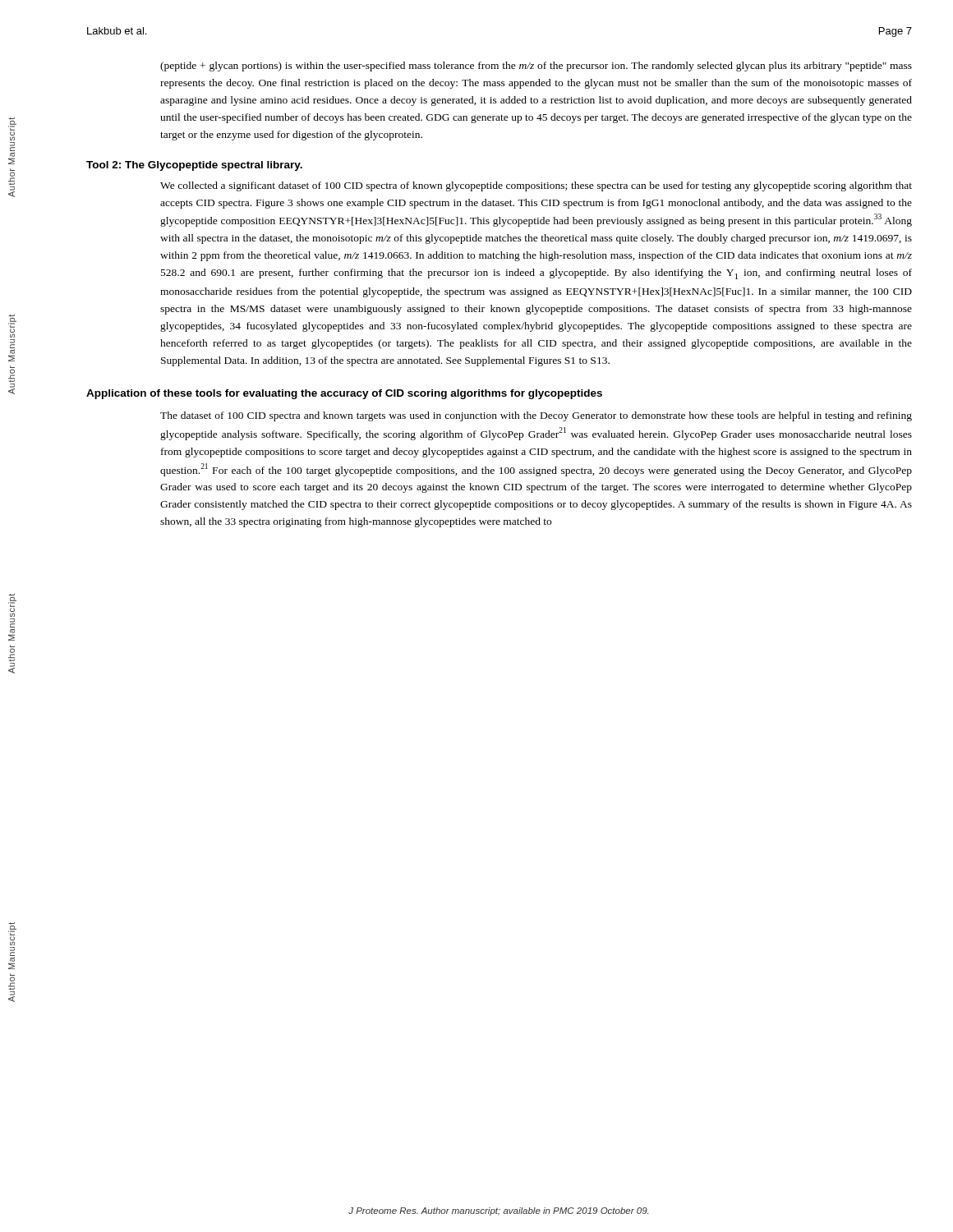Select the section header with the text "Tool 2: The Glycopeptide spectral library."

[x=195, y=164]
